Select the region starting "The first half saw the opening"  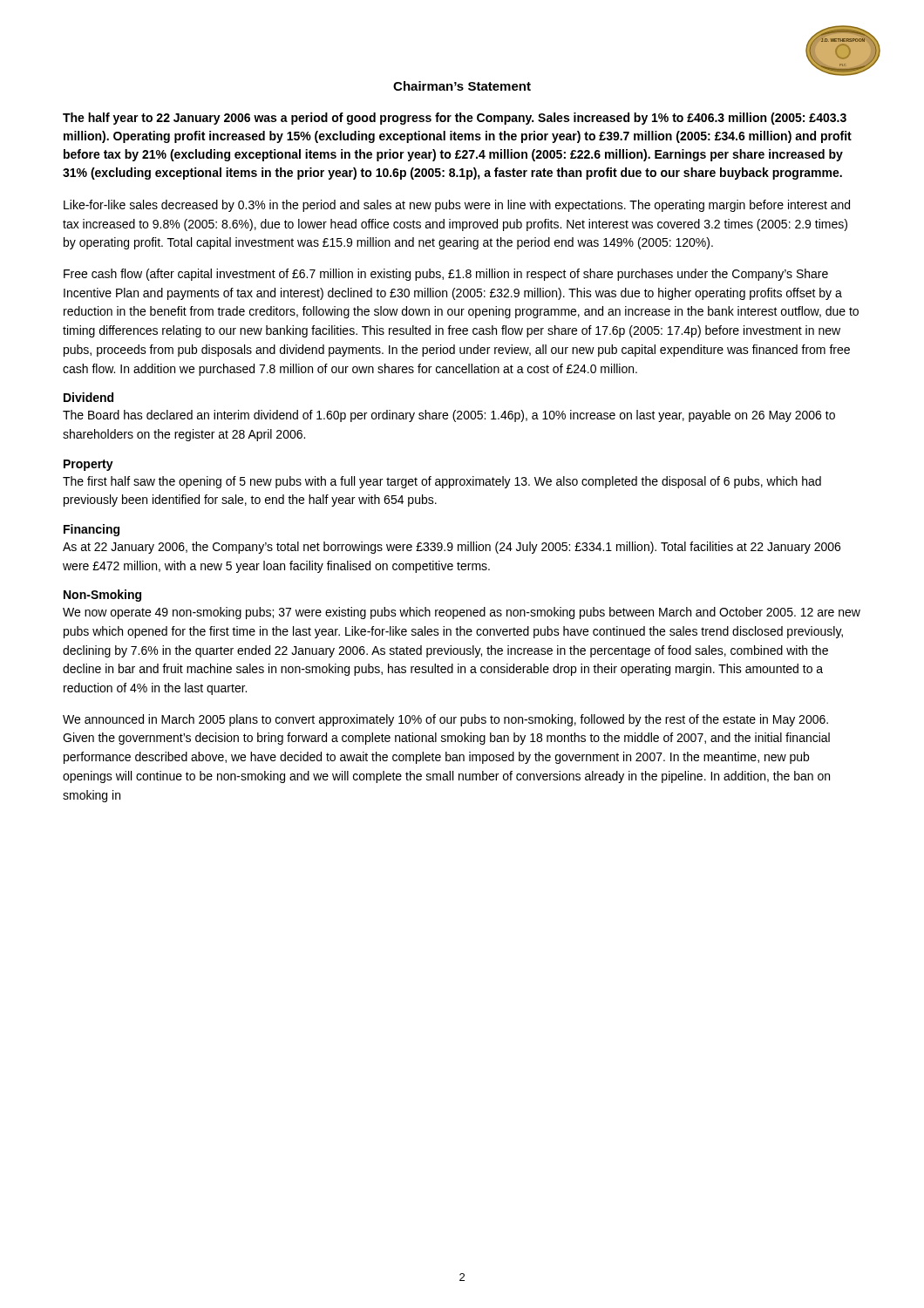click(442, 490)
